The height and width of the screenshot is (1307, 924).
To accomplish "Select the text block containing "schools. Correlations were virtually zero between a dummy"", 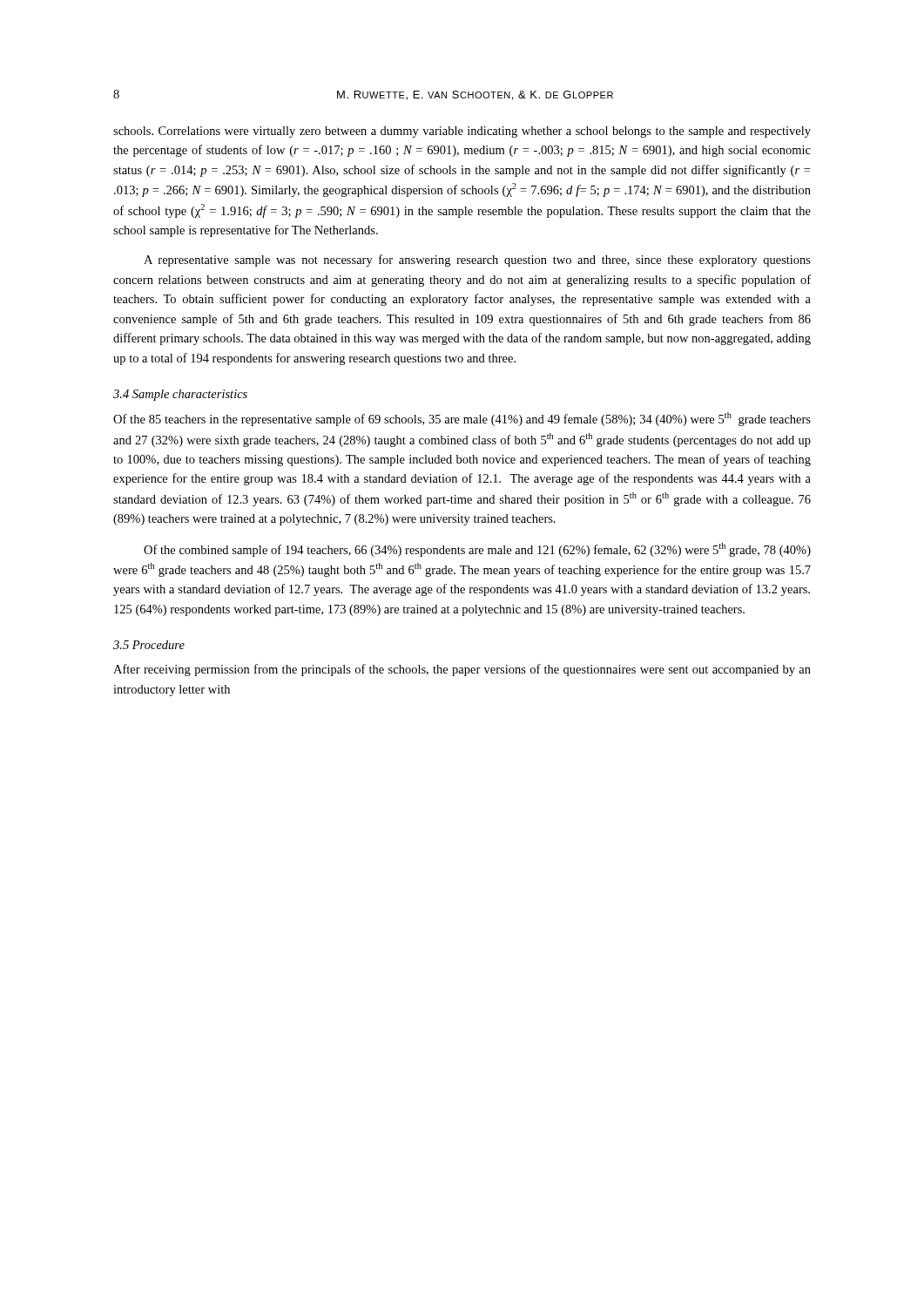I will 462,180.
